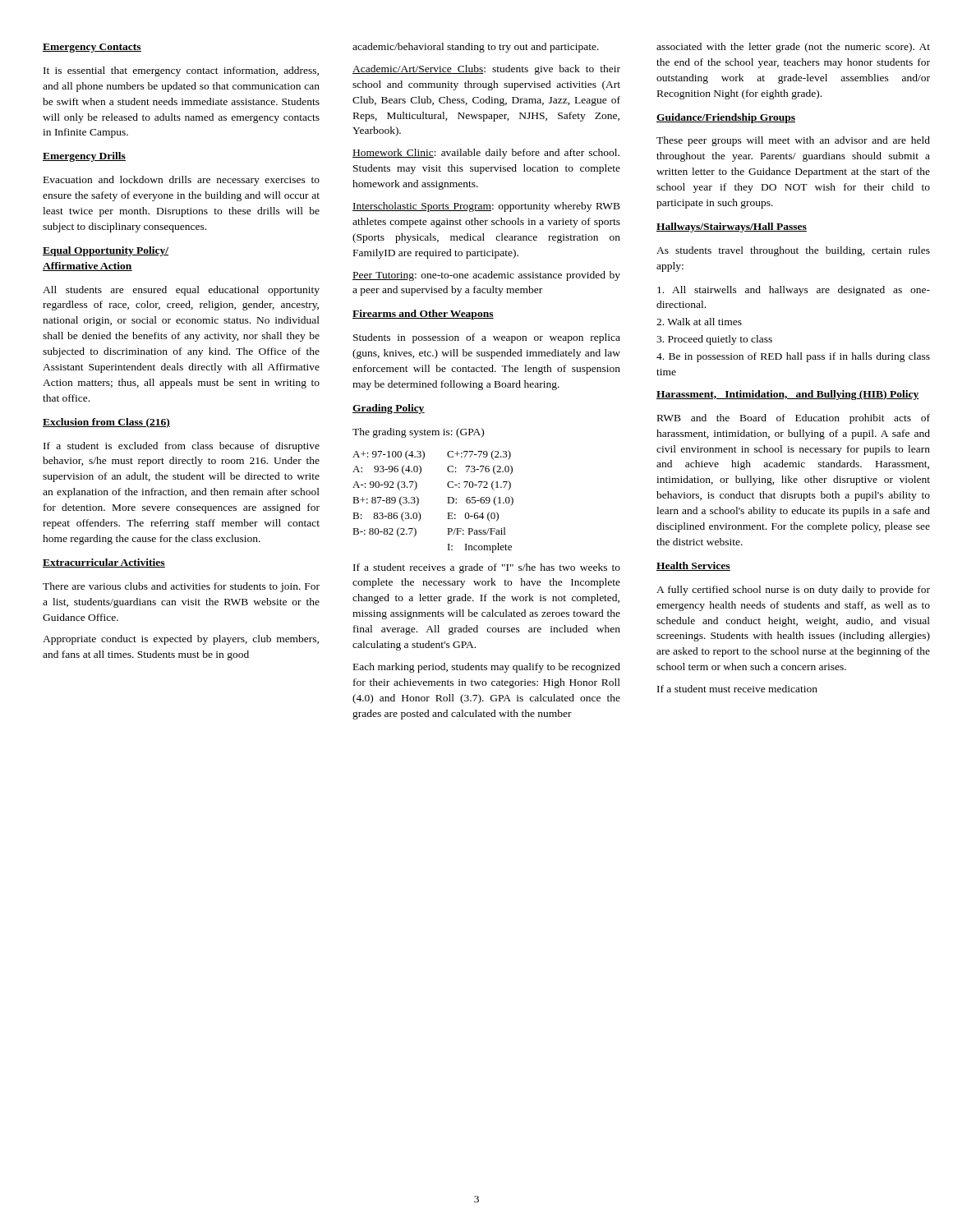
Task: Locate the block of text that opens with "associated with the letter grade (not the numeric"
Action: point(793,70)
